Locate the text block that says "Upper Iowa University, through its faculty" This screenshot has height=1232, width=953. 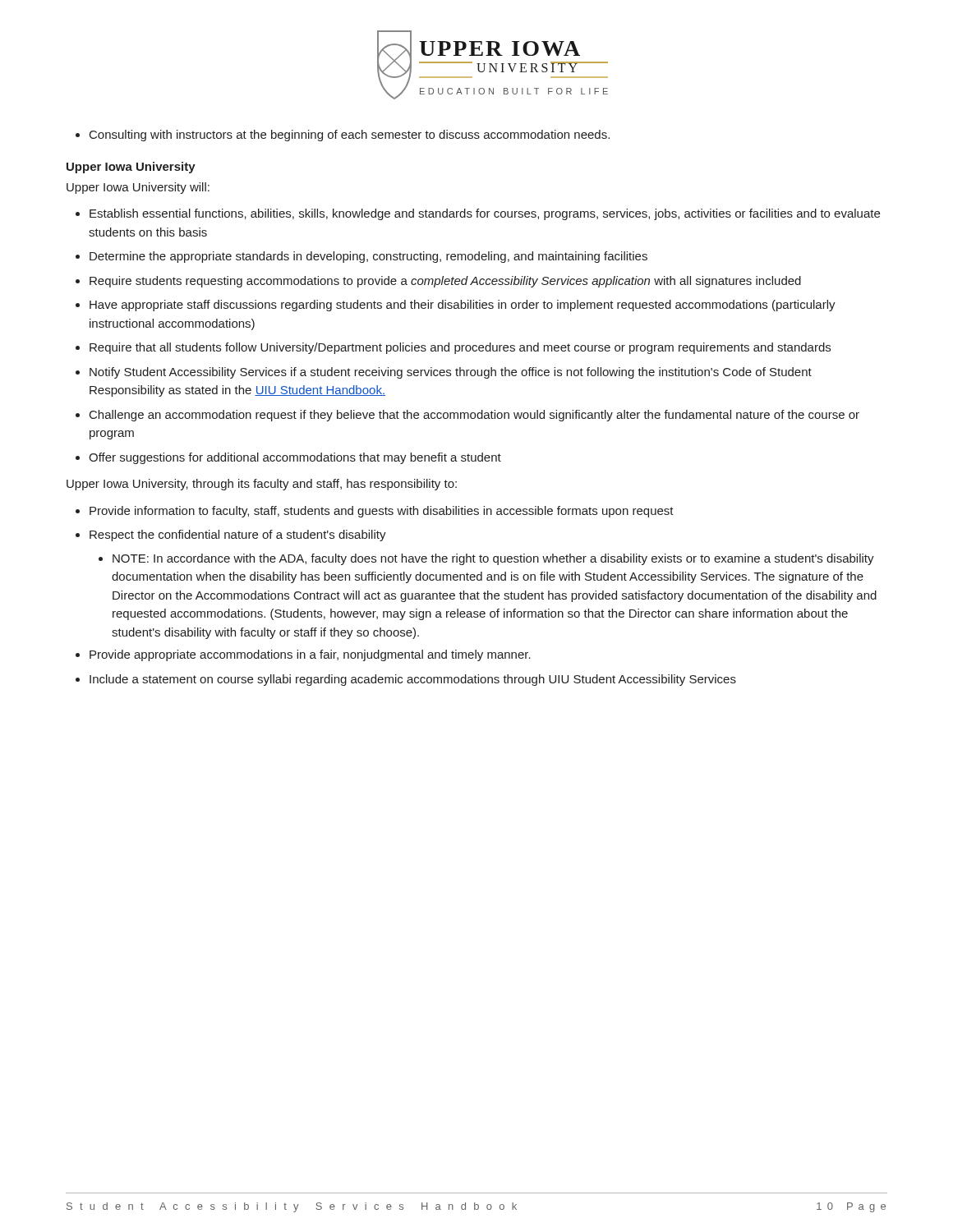pos(262,483)
